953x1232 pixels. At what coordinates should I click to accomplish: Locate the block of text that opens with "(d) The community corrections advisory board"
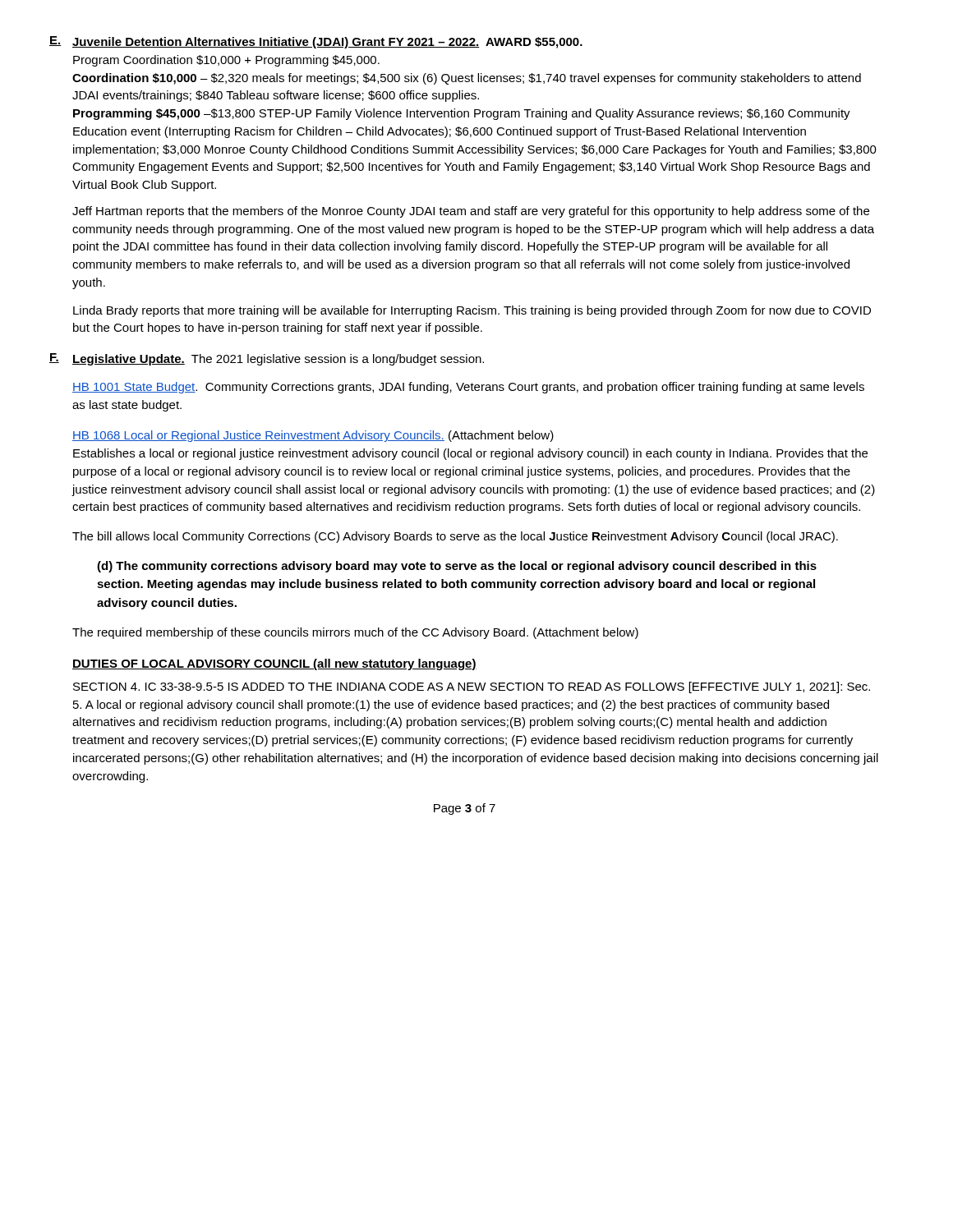[457, 584]
